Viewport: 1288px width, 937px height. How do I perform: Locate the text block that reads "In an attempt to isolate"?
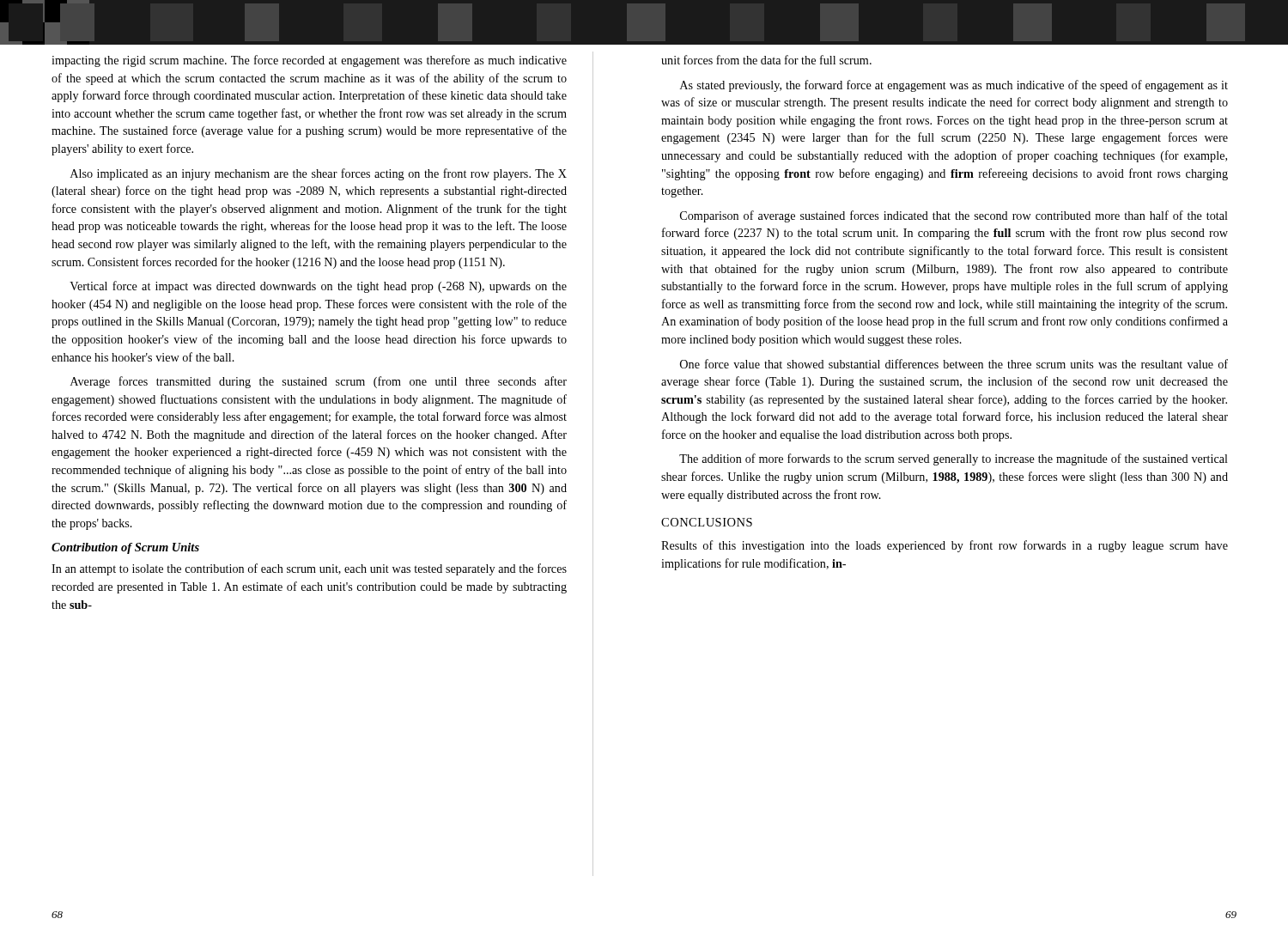[309, 587]
